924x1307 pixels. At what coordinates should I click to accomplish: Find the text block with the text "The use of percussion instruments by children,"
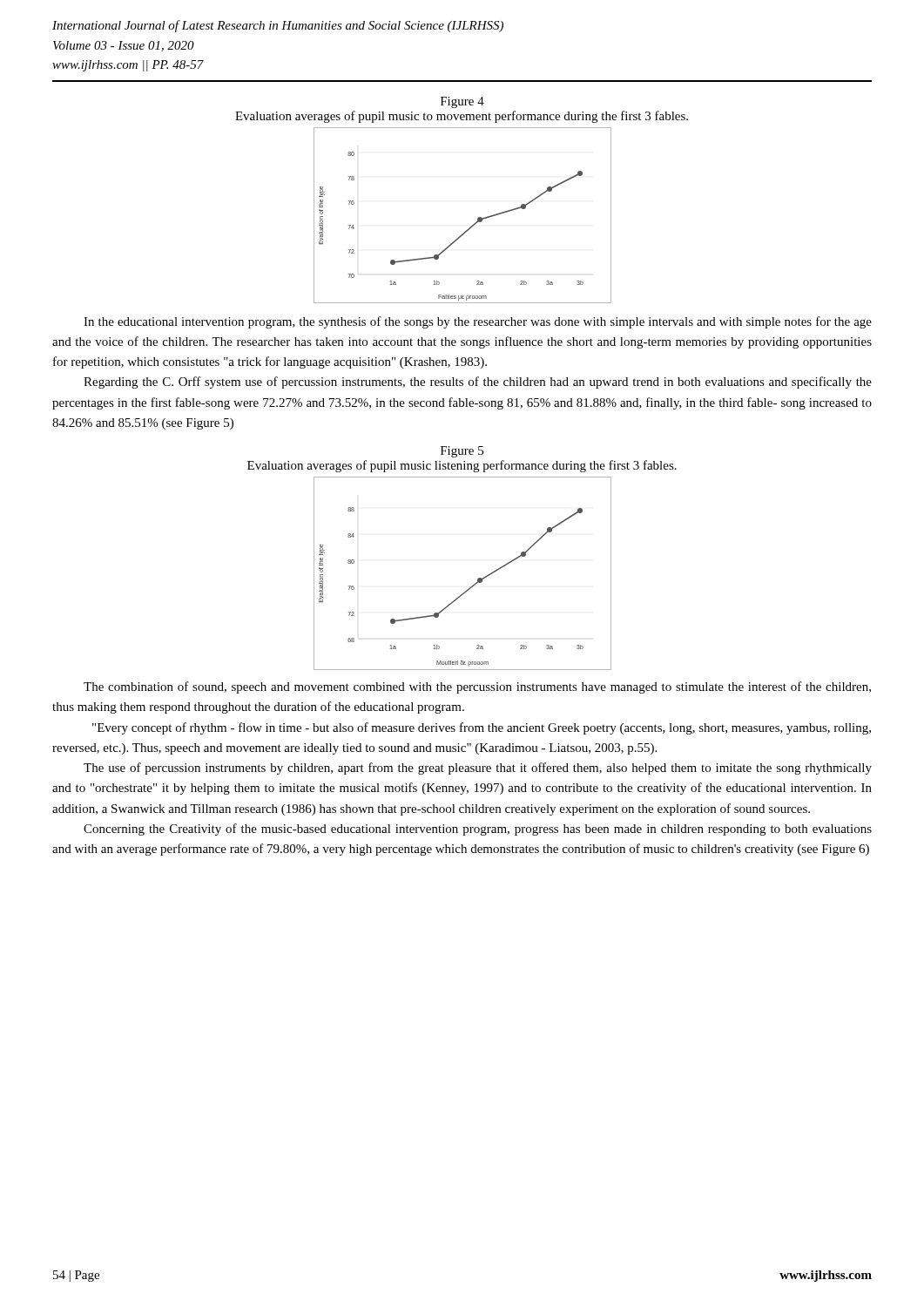pyautogui.click(x=462, y=788)
